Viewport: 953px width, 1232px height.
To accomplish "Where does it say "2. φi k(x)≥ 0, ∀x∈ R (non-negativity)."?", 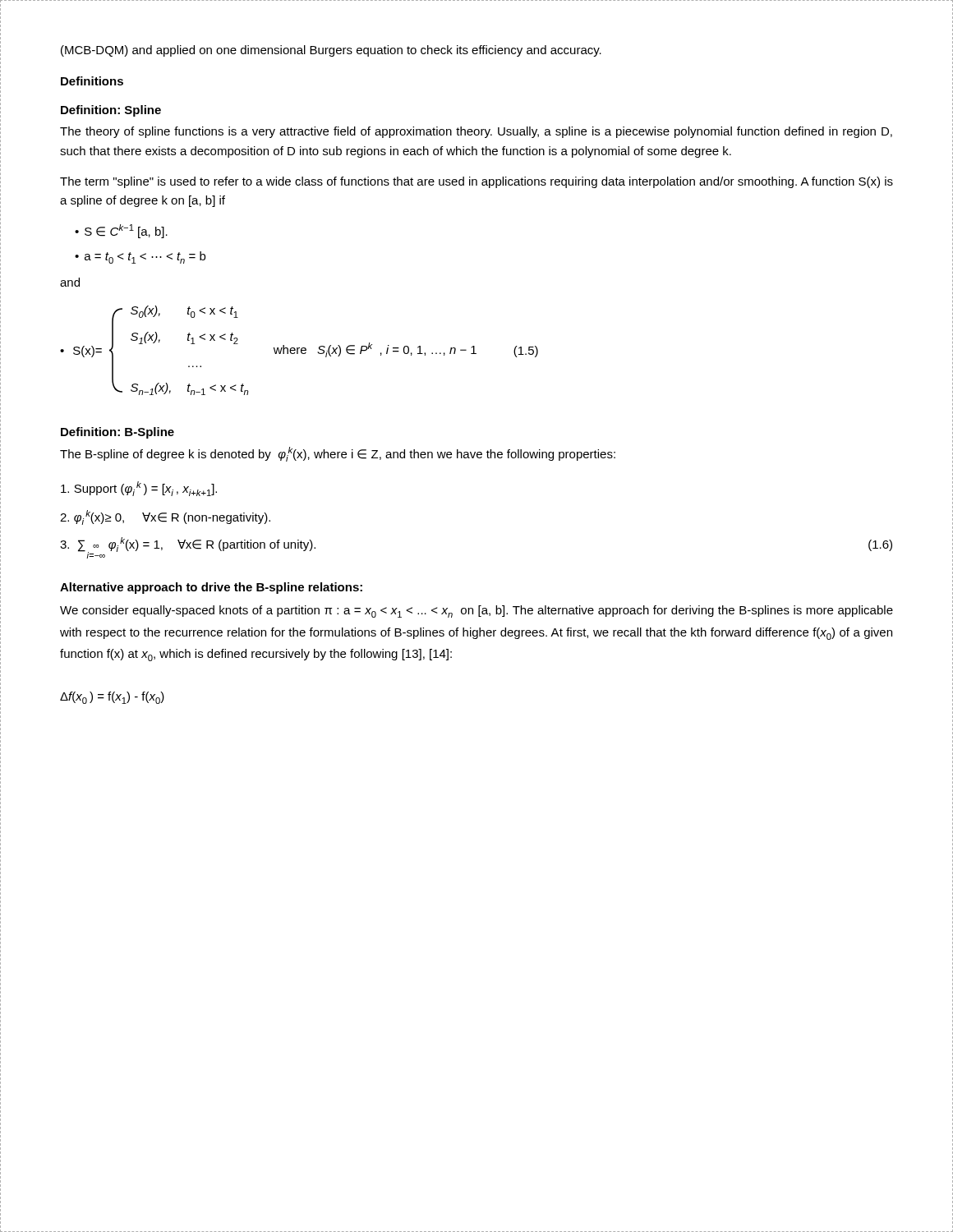I will [166, 517].
